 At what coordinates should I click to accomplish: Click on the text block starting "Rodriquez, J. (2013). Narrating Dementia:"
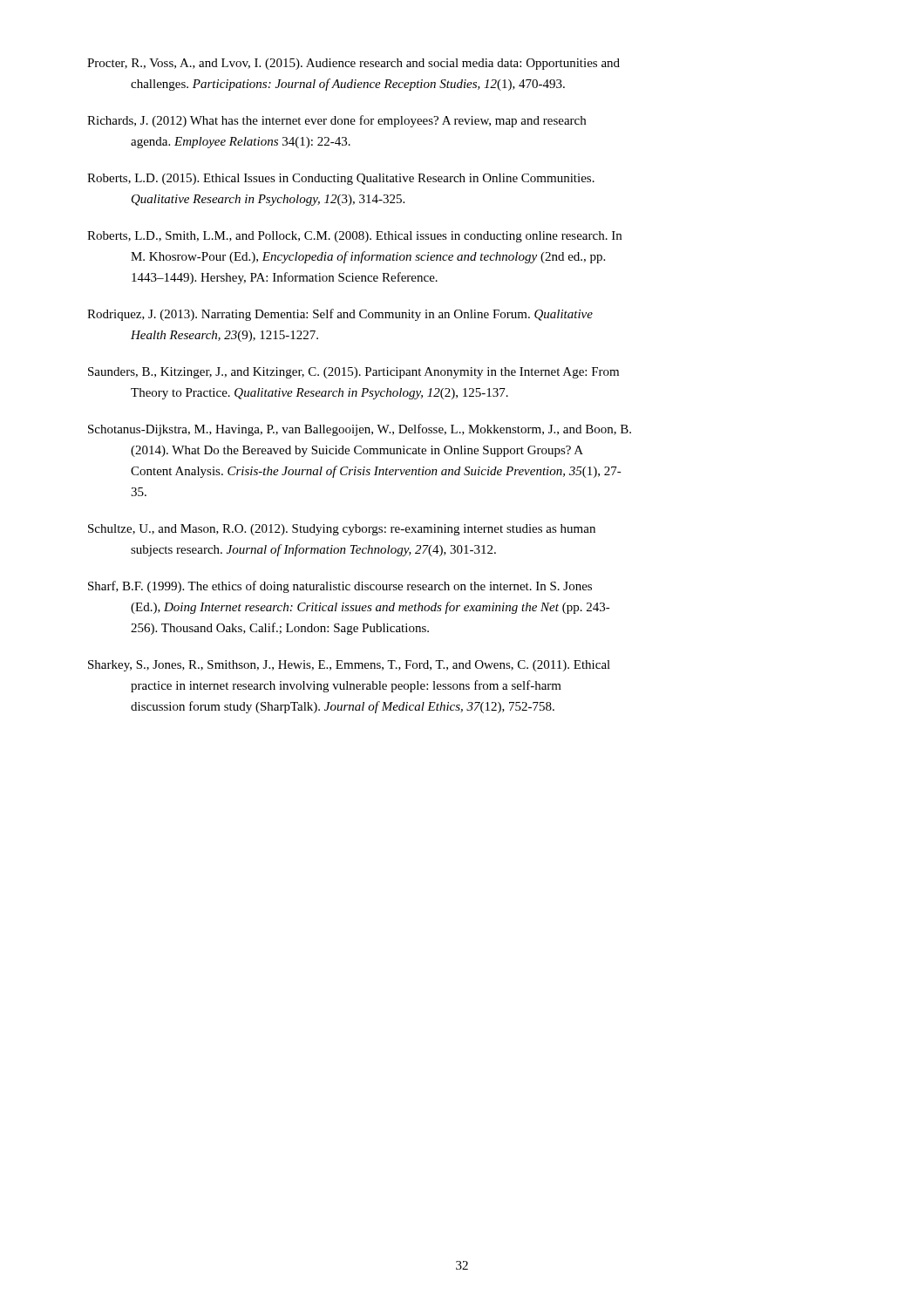(462, 326)
